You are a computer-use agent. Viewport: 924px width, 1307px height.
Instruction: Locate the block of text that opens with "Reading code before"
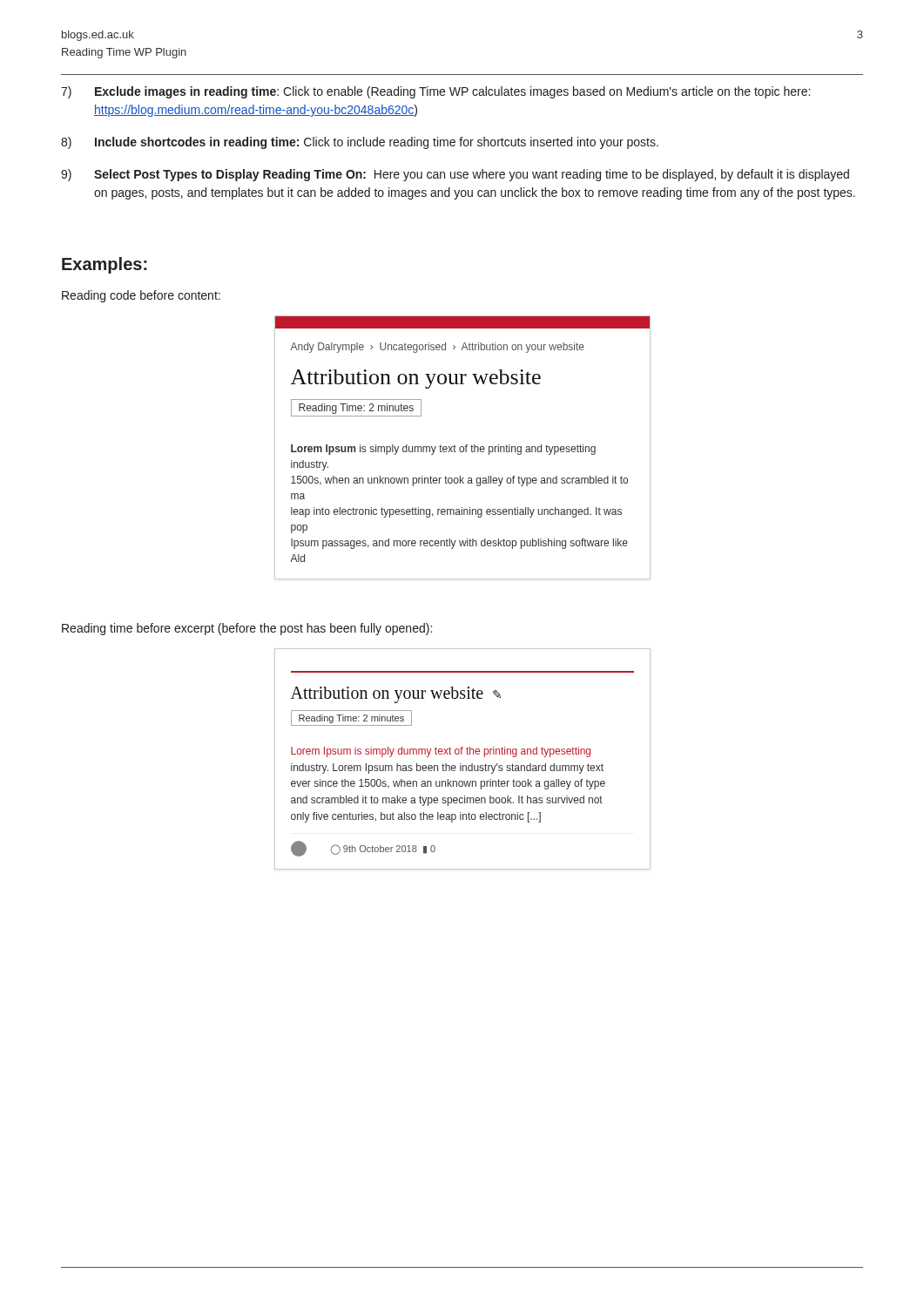pos(141,295)
